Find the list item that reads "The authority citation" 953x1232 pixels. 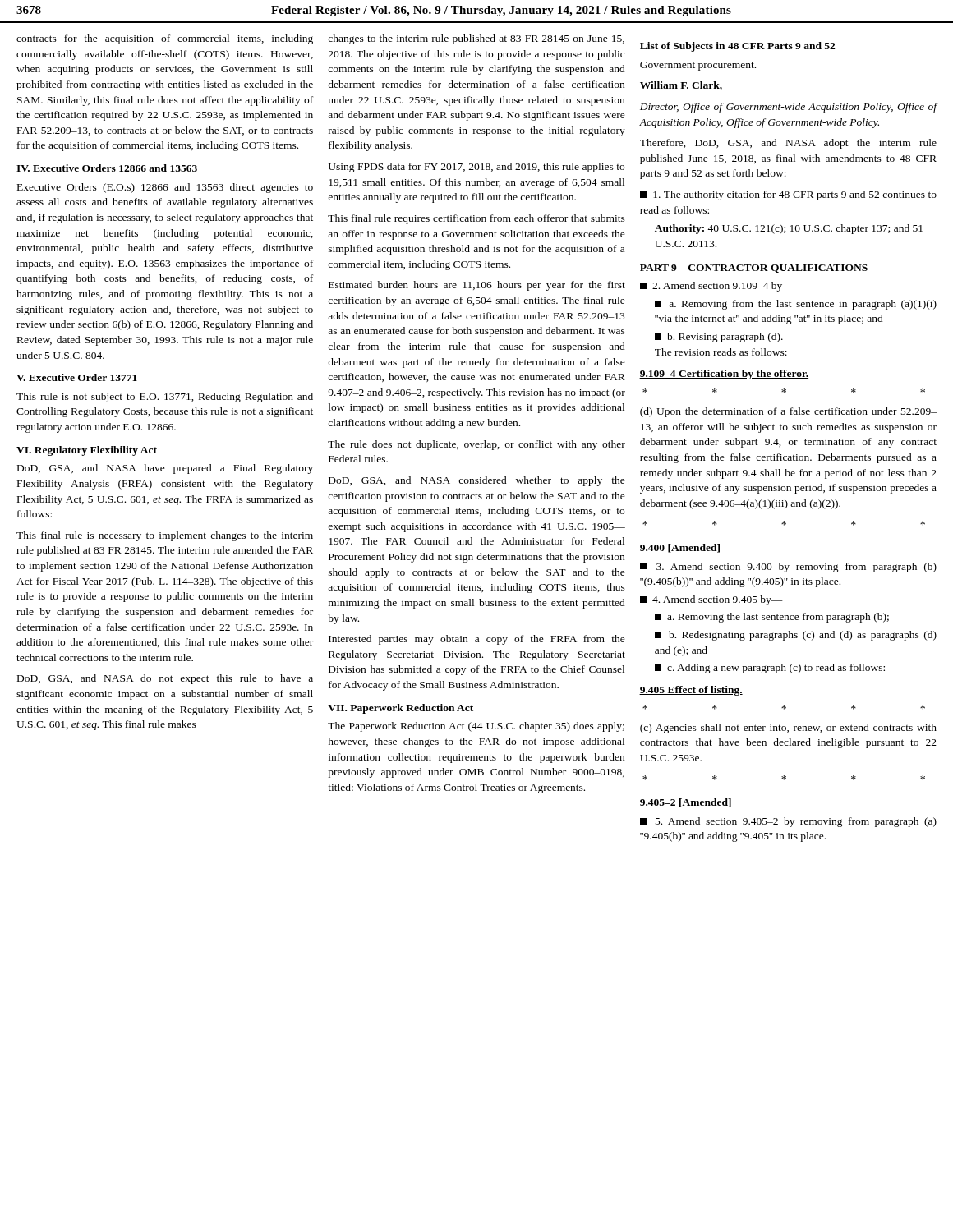pyautogui.click(x=788, y=202)
